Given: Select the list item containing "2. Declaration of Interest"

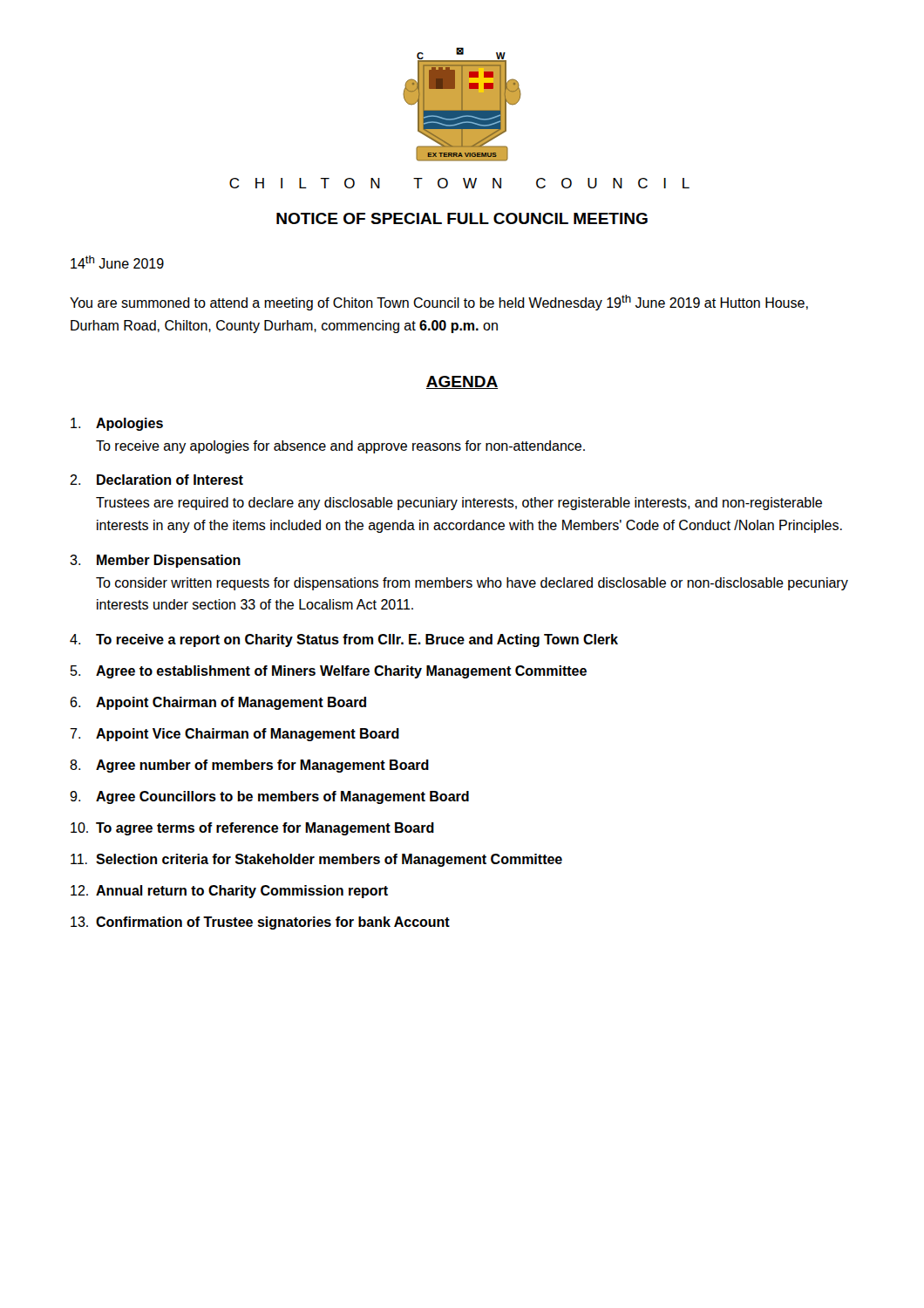Looking at the screenshot, I should tap(462, 505).
